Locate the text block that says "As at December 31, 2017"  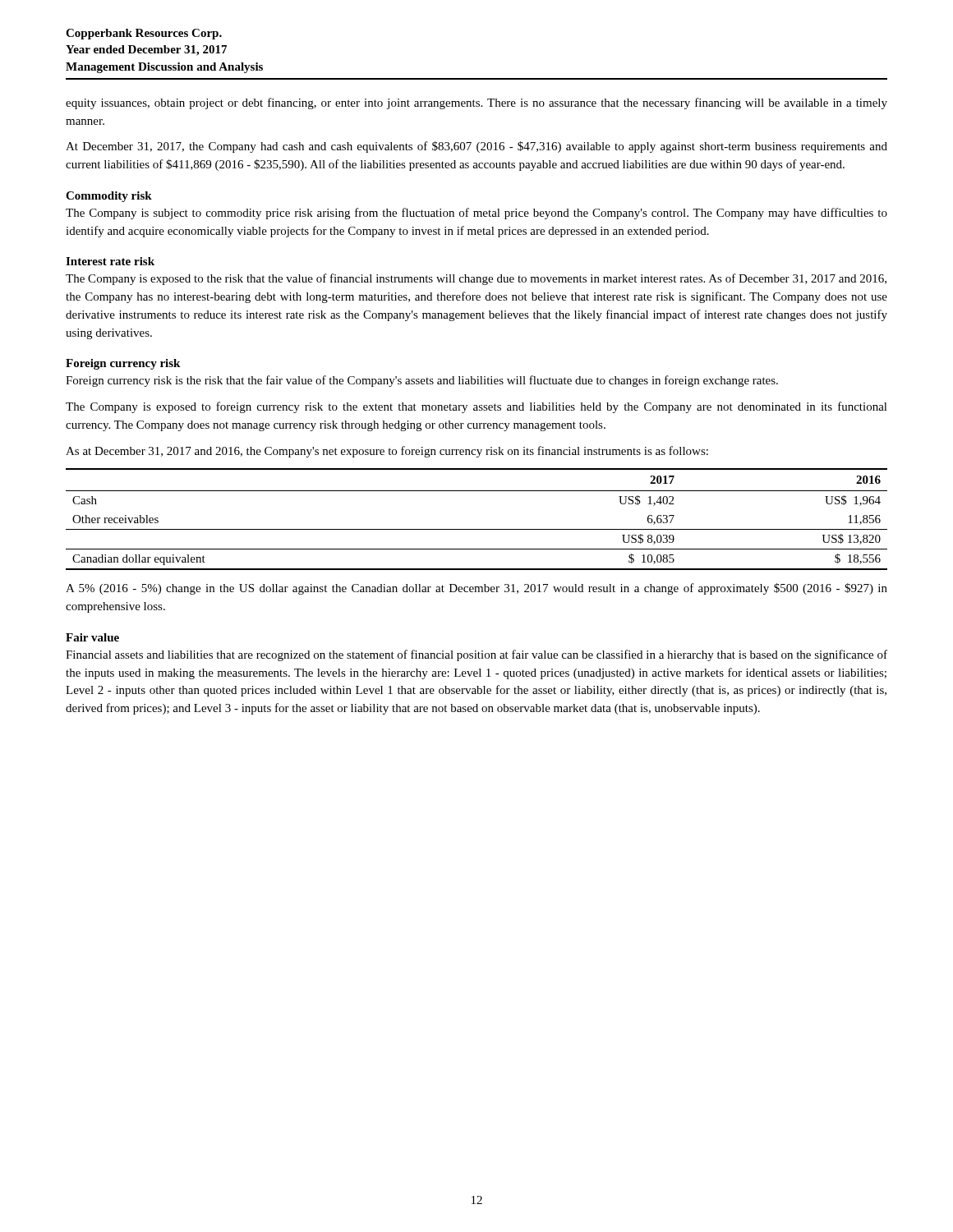(387, 450)
